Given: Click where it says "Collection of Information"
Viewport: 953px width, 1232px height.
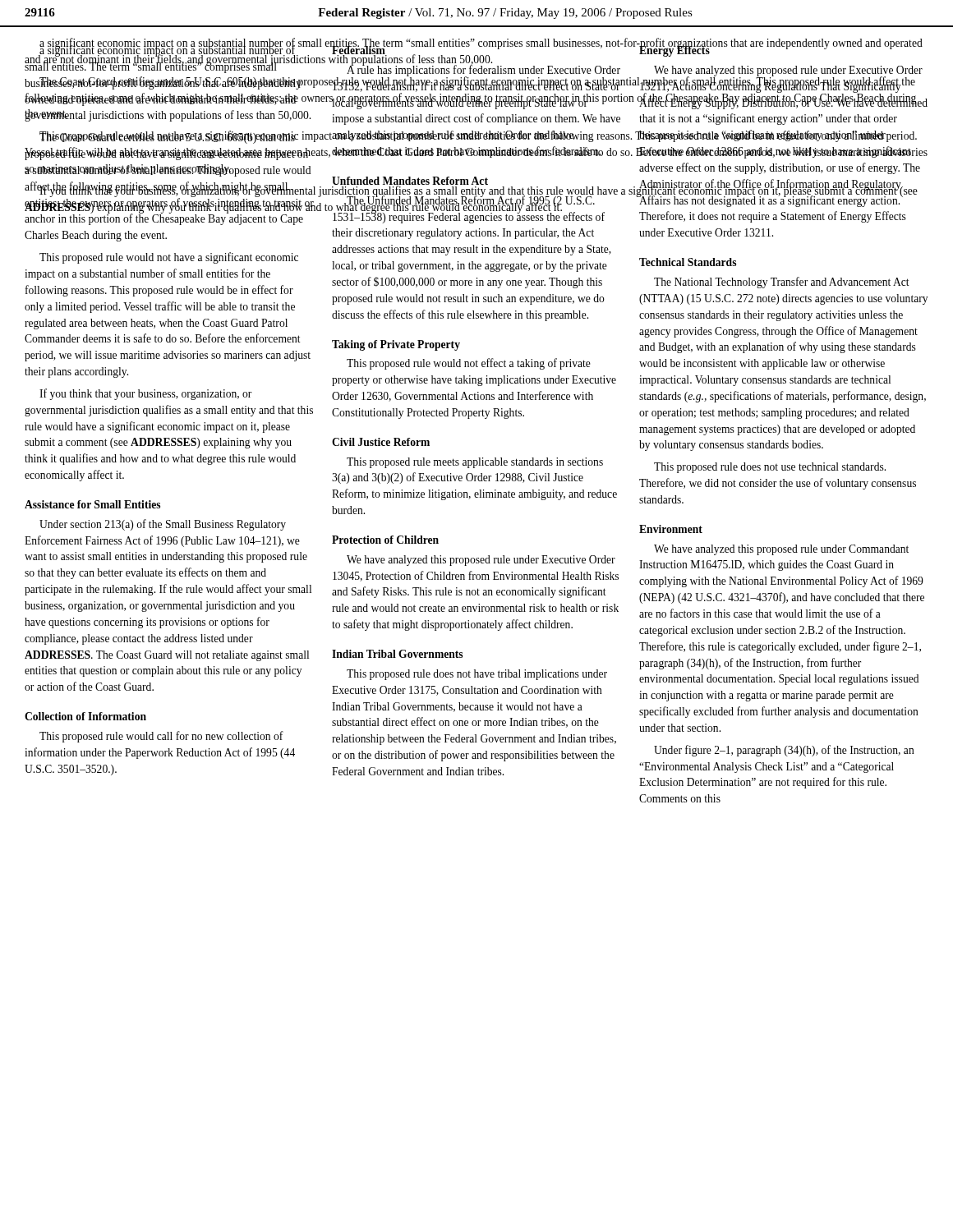Looking at the screenshot, I should [x=85, y=717].
